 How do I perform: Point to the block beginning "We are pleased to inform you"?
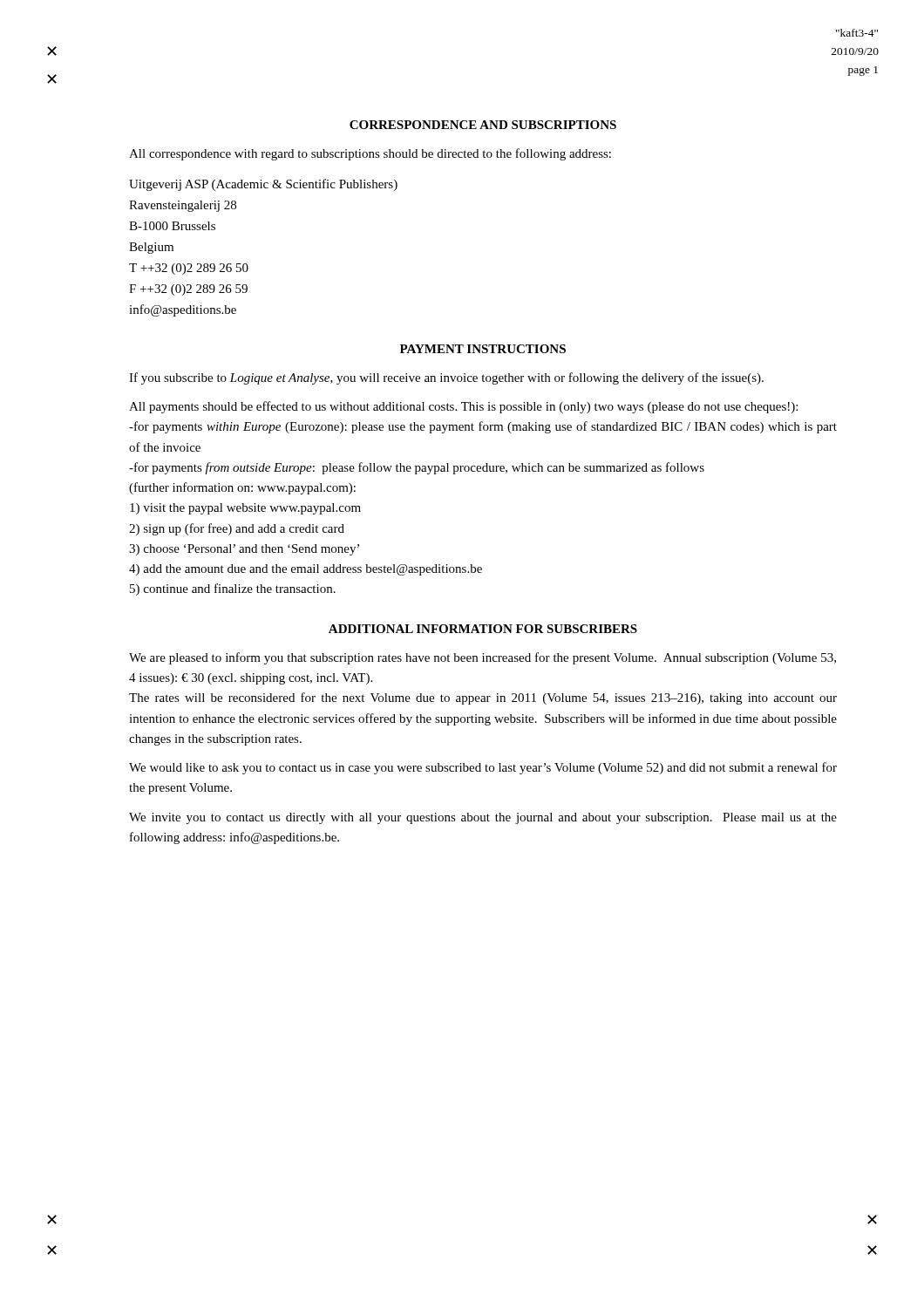point(483,698)
